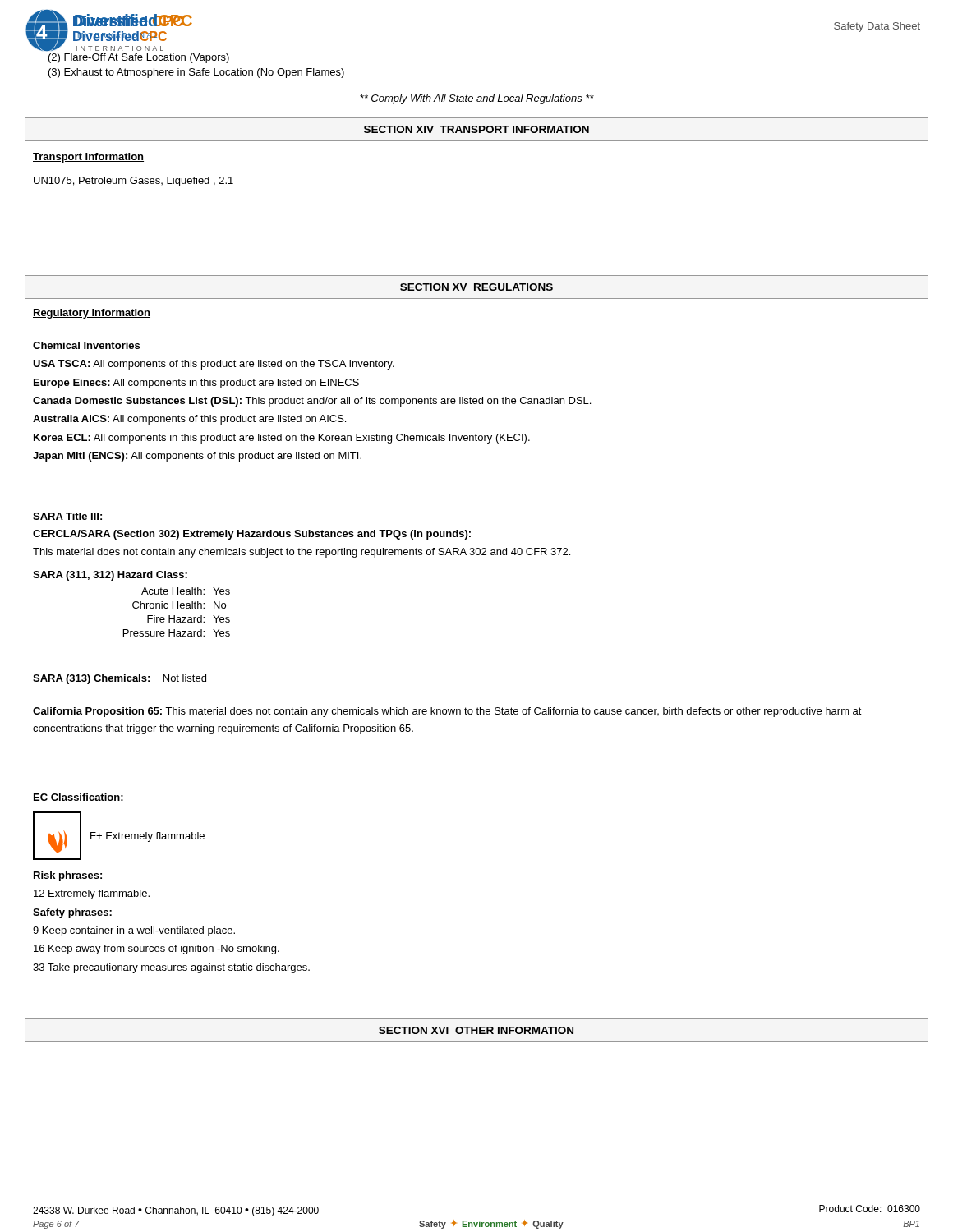The width and height of the screenshot is (953, 1232).
Task: Find the illustration
Action: click(119, 836)
